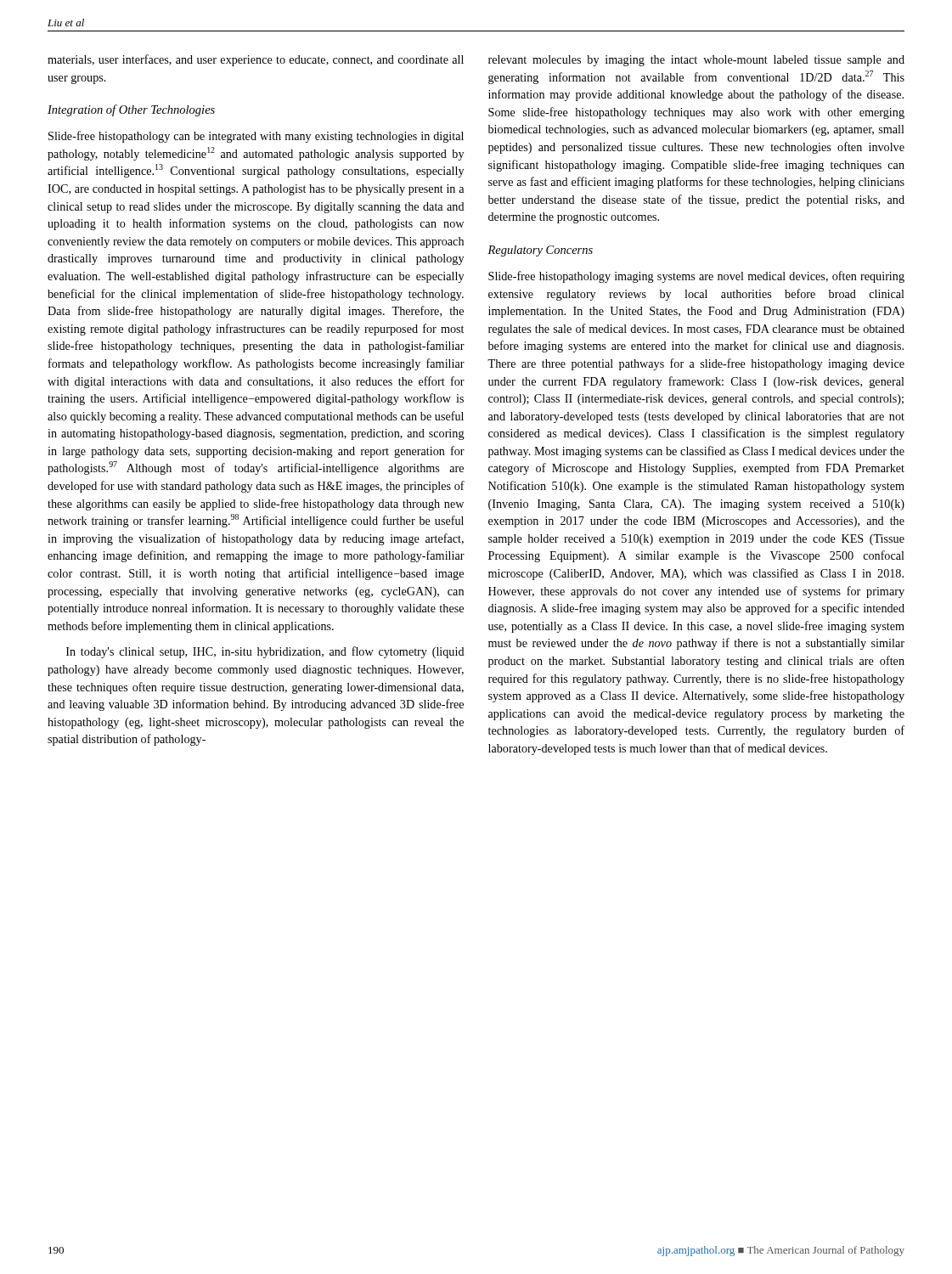
Task: Click on the section header that reads "Integration of Other Technologies"
Action: point(131,110)
